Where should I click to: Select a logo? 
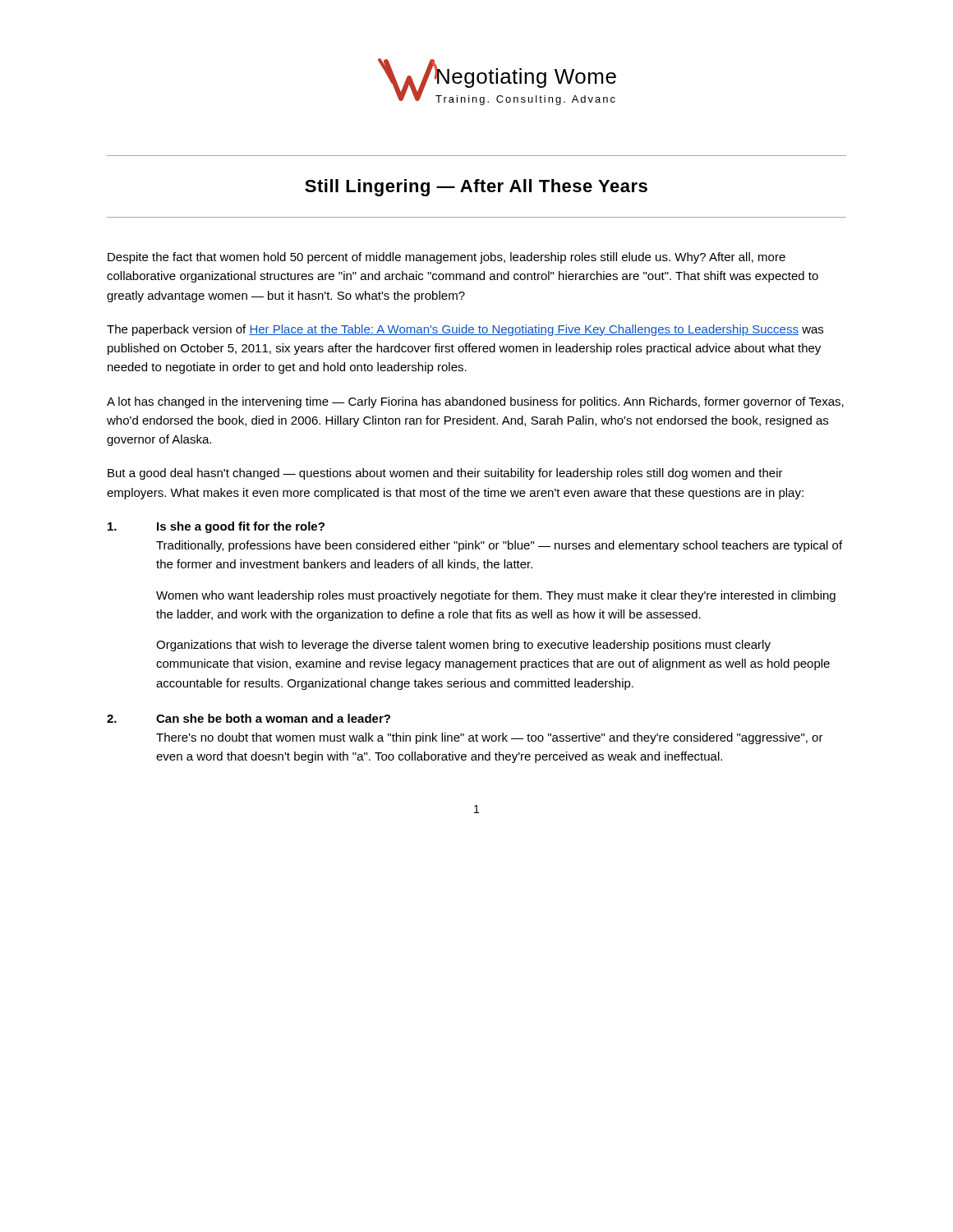(476, 87)
